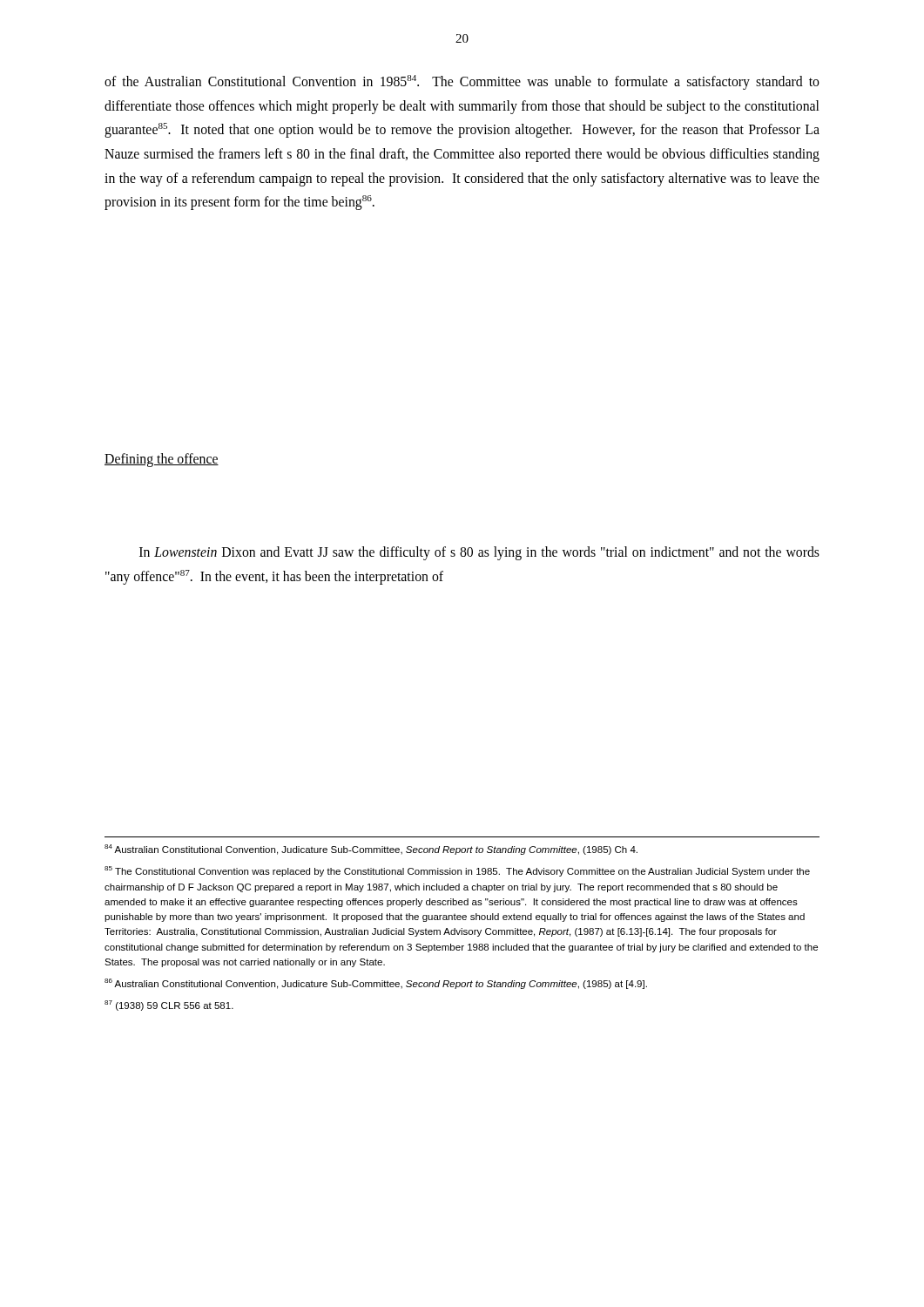Find the passage starting "84 Australian Constitutional Convention, Judicature Sub-Committee, Second Report"
The image size is (924, 1307).
coord(462,928)
